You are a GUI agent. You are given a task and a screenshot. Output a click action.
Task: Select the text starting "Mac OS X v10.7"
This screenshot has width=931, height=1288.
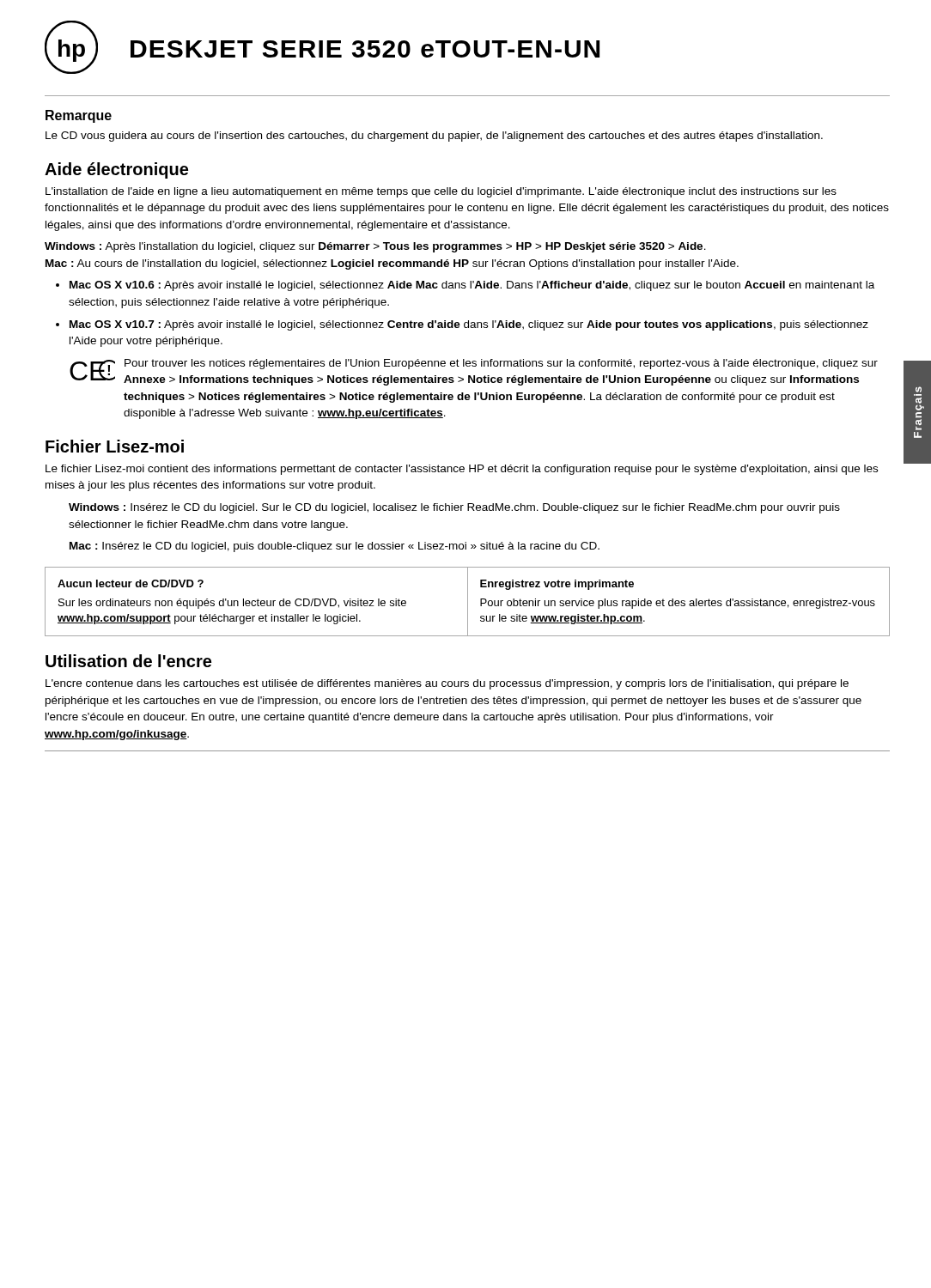(468, 332)
